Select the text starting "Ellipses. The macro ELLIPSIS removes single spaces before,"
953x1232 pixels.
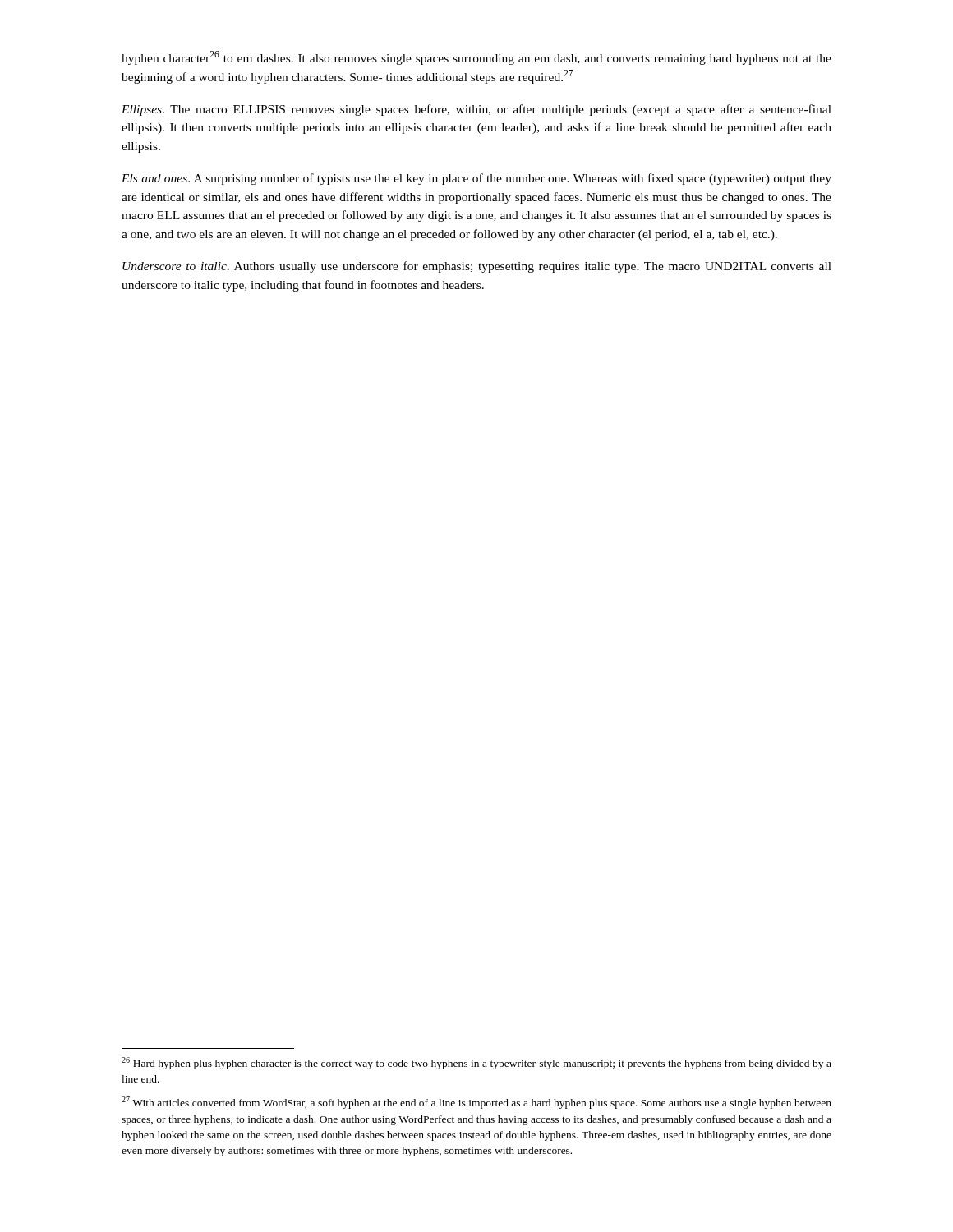point(476,127)
